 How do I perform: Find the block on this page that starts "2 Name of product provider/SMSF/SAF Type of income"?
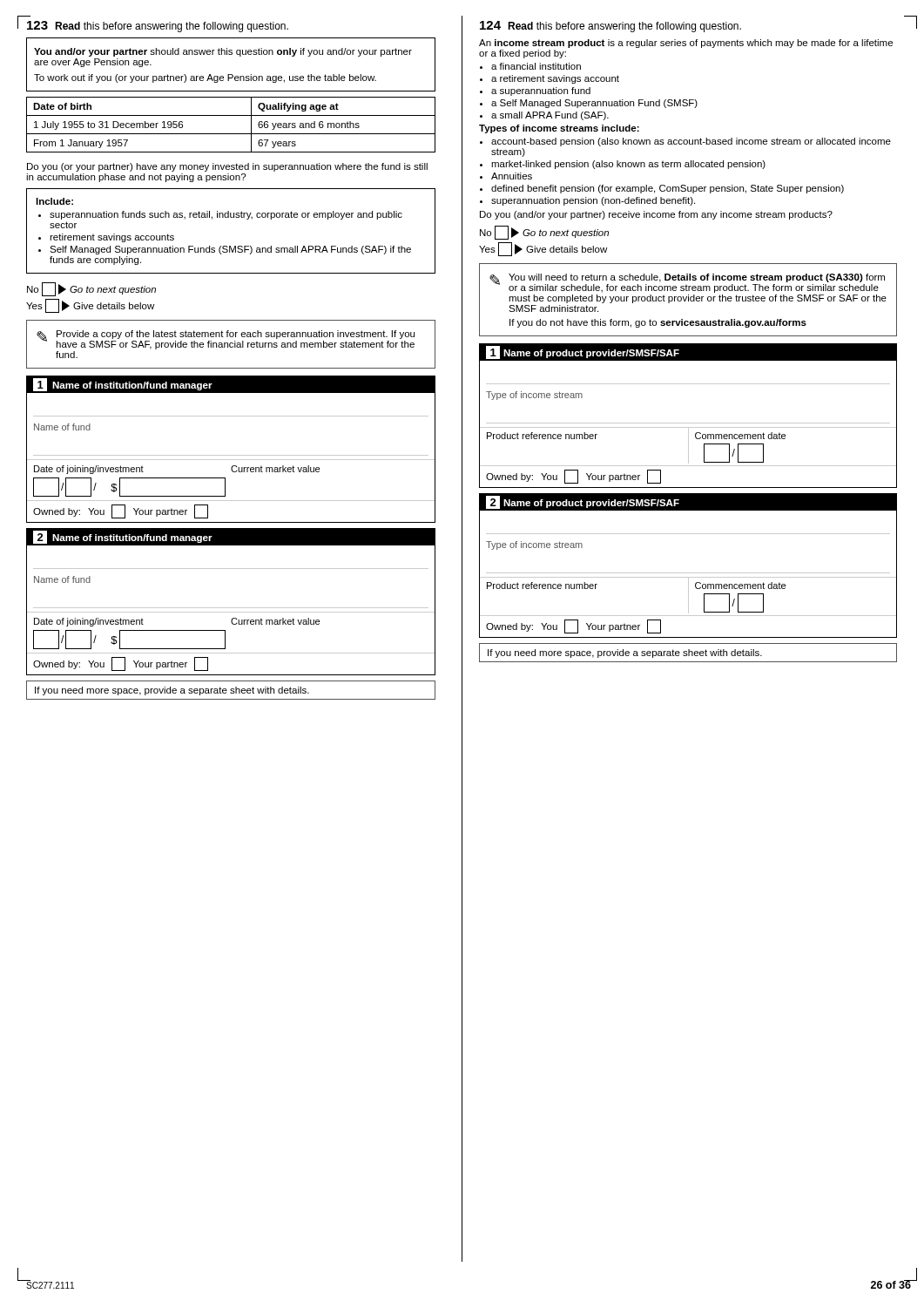pyautogui.click(x=688, y=565)
